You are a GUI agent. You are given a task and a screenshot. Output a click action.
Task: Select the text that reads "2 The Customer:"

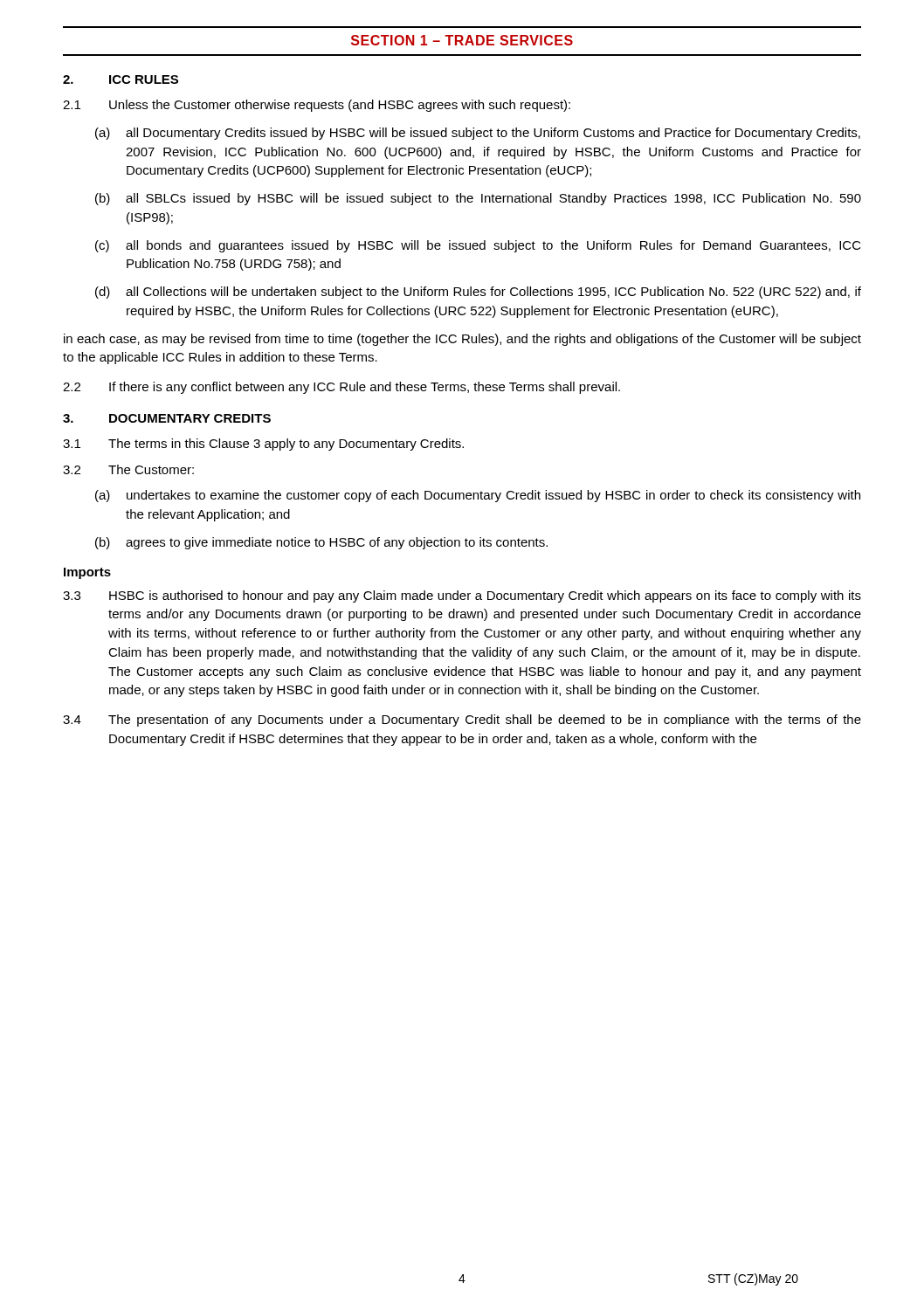[x=128, y=469]
